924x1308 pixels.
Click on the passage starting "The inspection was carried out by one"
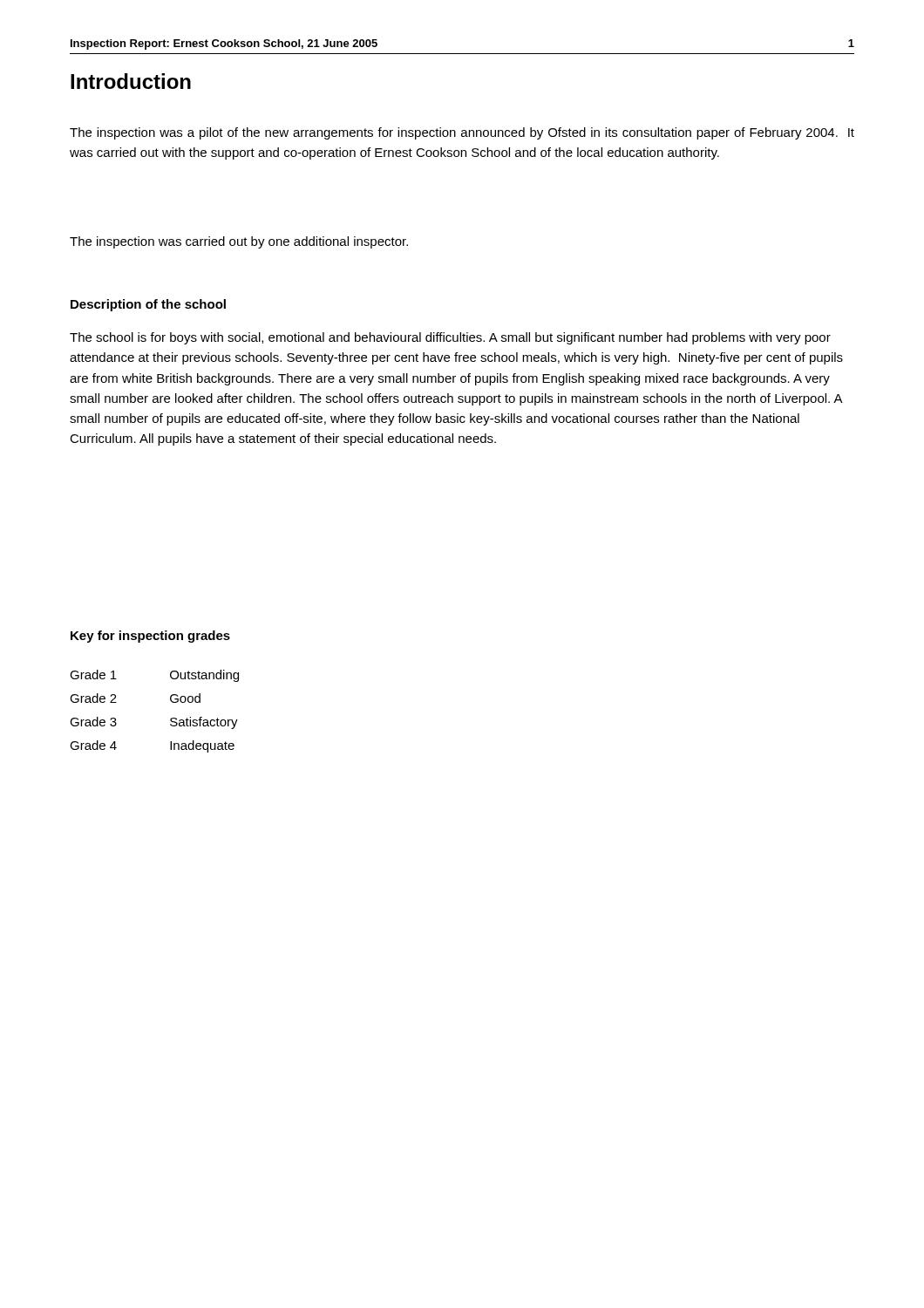tap(239, 241)
